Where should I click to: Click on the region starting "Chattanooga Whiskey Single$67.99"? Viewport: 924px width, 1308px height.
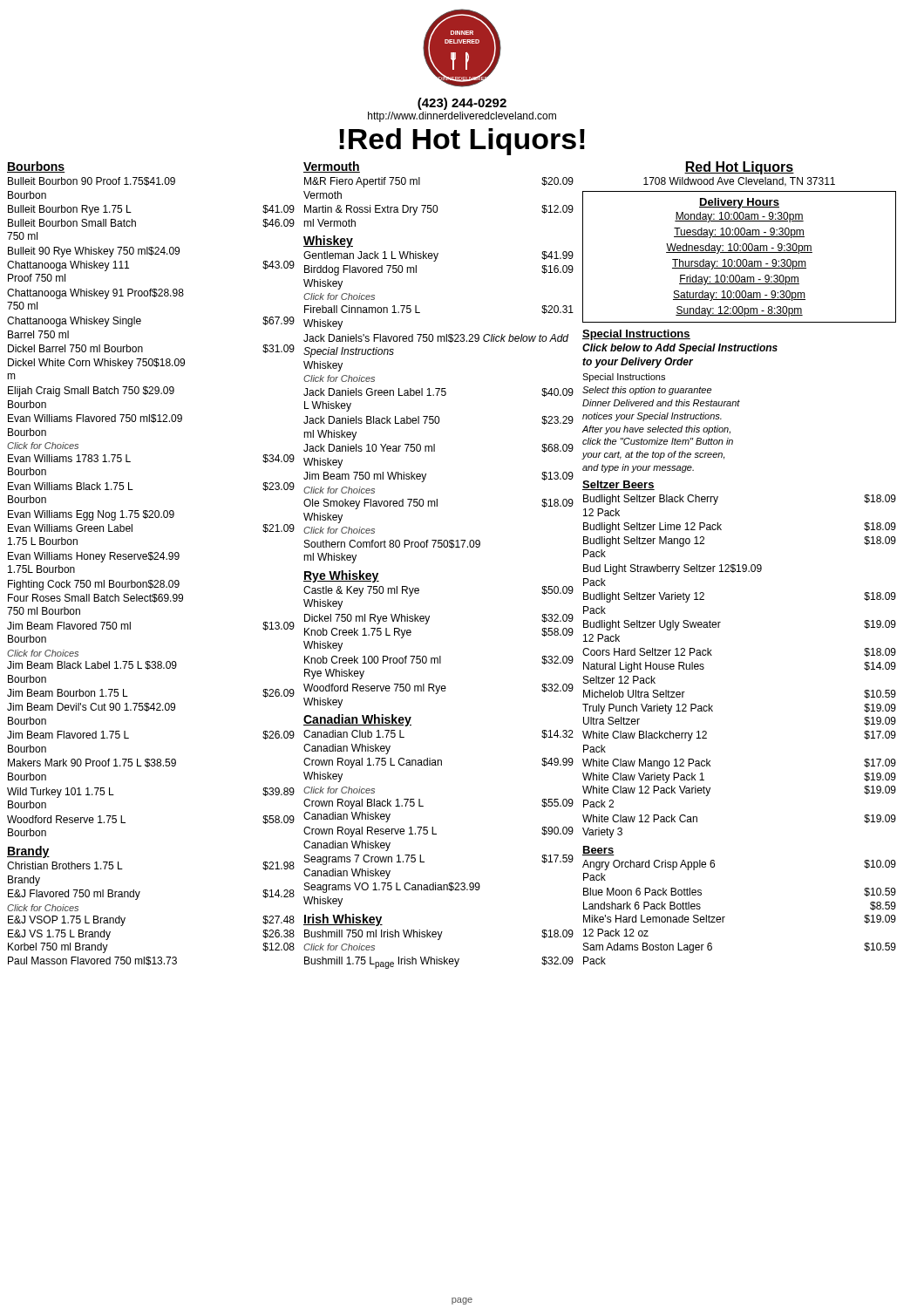(151, 322)
